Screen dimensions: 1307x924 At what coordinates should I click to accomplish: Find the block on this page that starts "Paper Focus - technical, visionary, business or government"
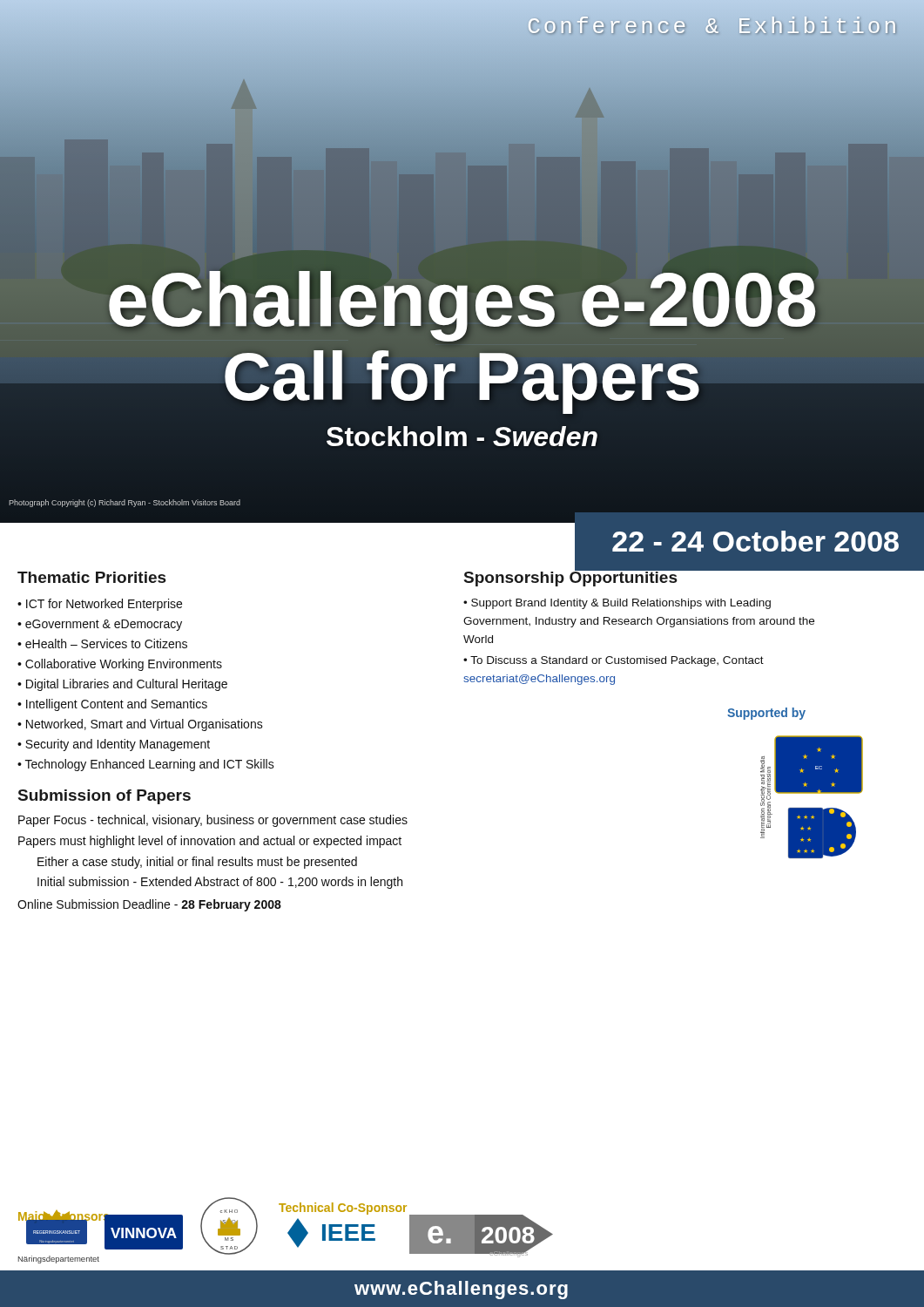click(231, 853)
